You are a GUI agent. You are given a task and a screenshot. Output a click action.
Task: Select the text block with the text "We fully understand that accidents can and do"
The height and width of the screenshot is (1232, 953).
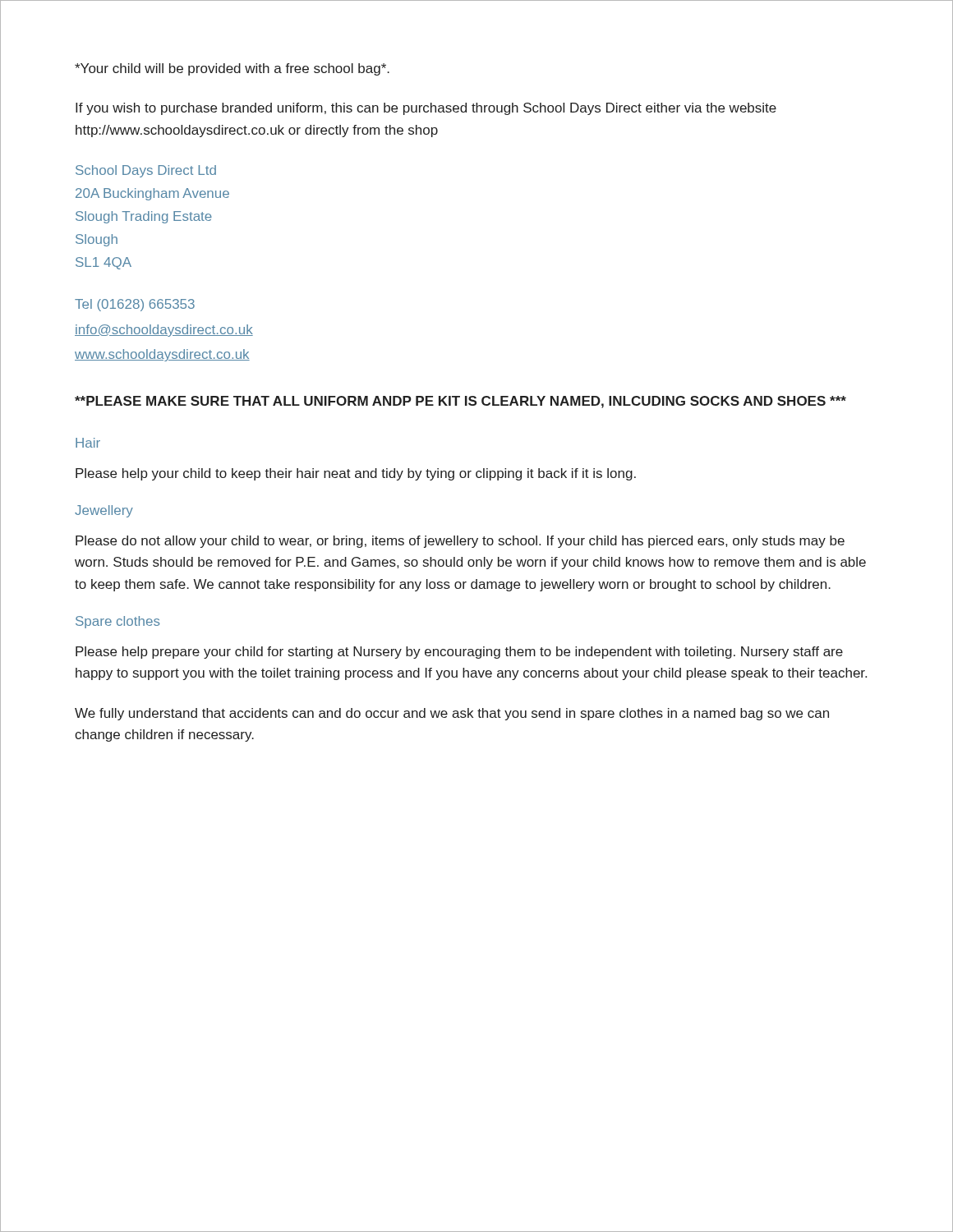tap(452, 724)
